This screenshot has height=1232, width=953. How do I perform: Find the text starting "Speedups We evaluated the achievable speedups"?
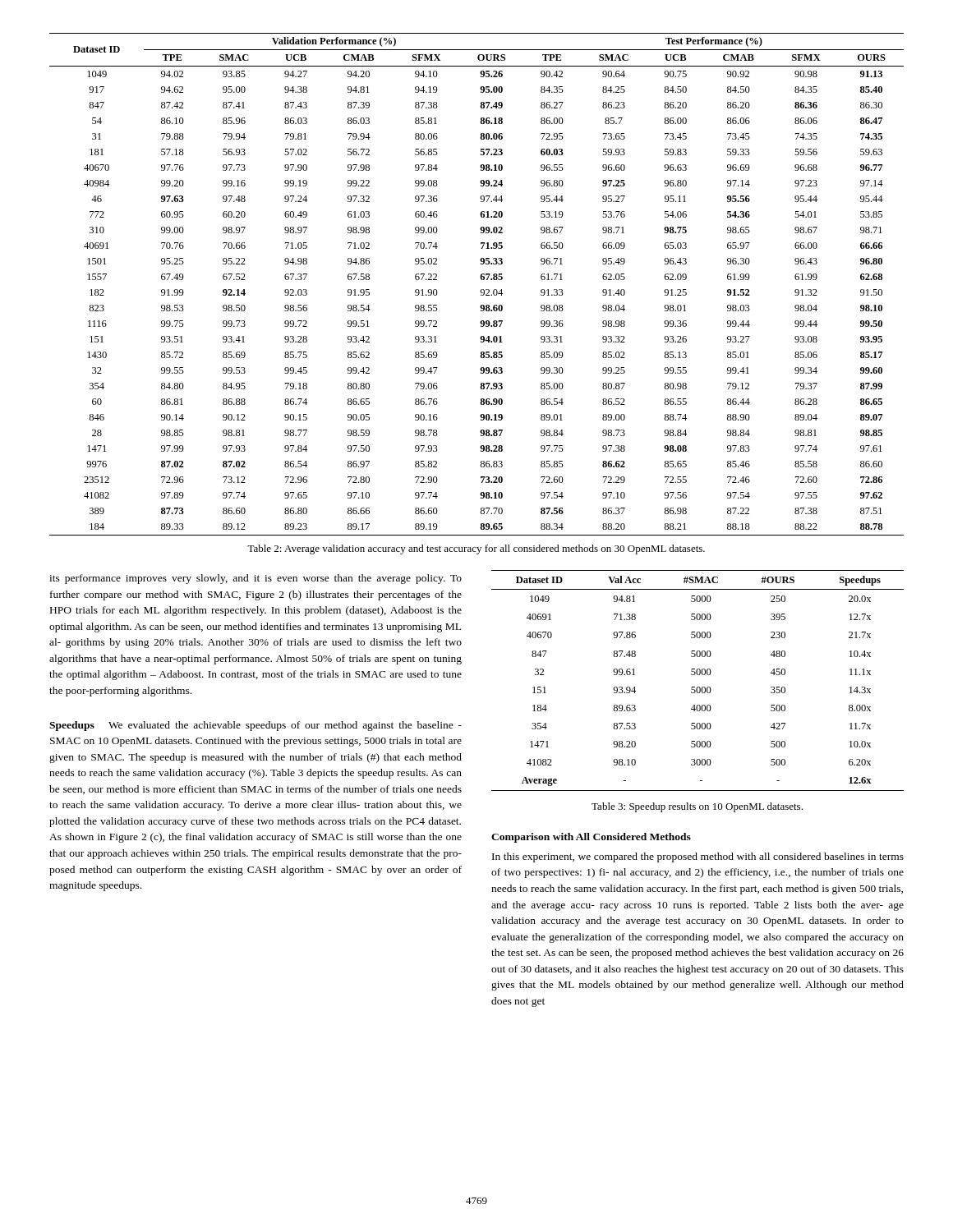click(255, 805)
